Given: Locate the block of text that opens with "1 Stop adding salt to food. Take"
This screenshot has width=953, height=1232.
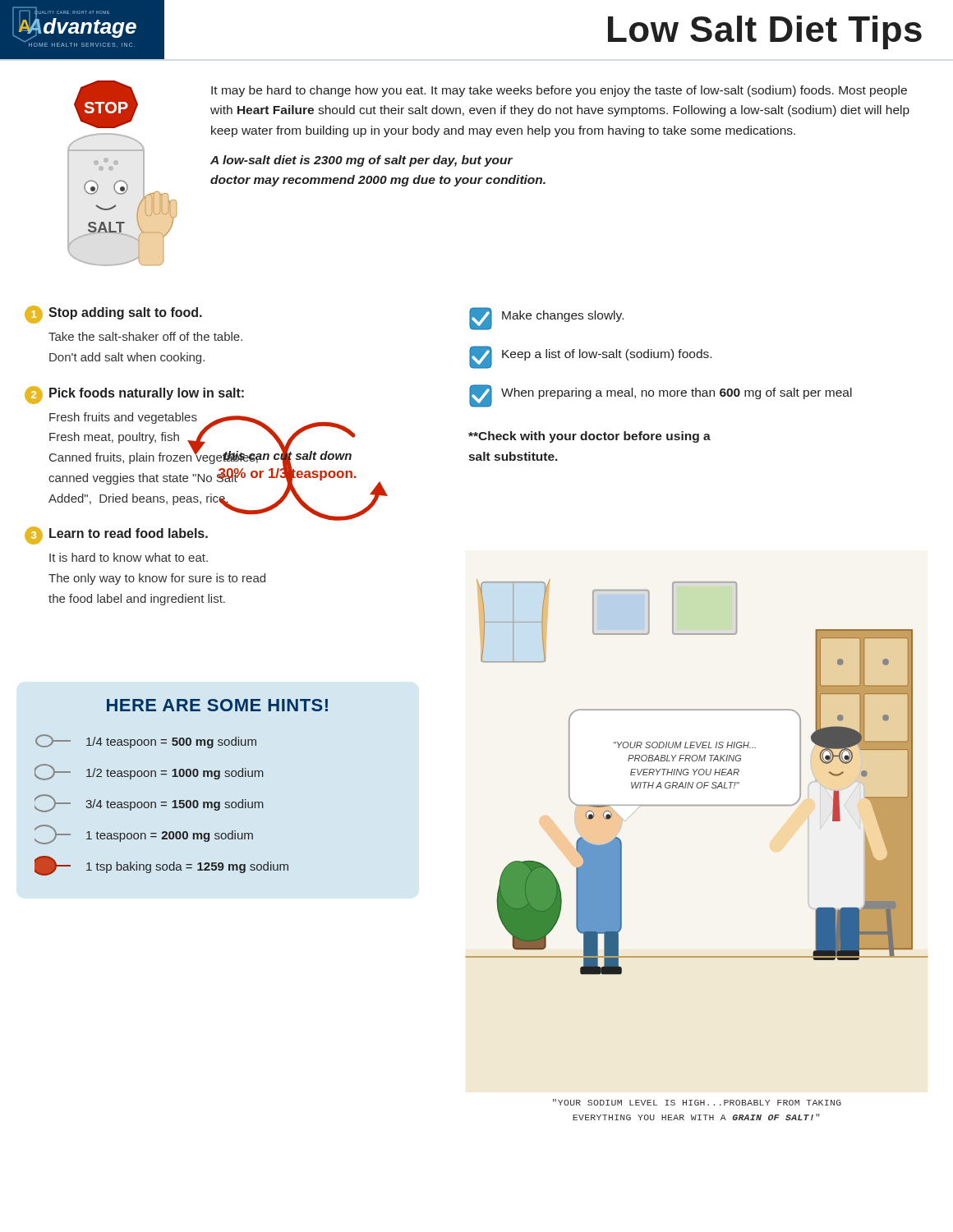Looking at the screenshot, I should (230, 337).
